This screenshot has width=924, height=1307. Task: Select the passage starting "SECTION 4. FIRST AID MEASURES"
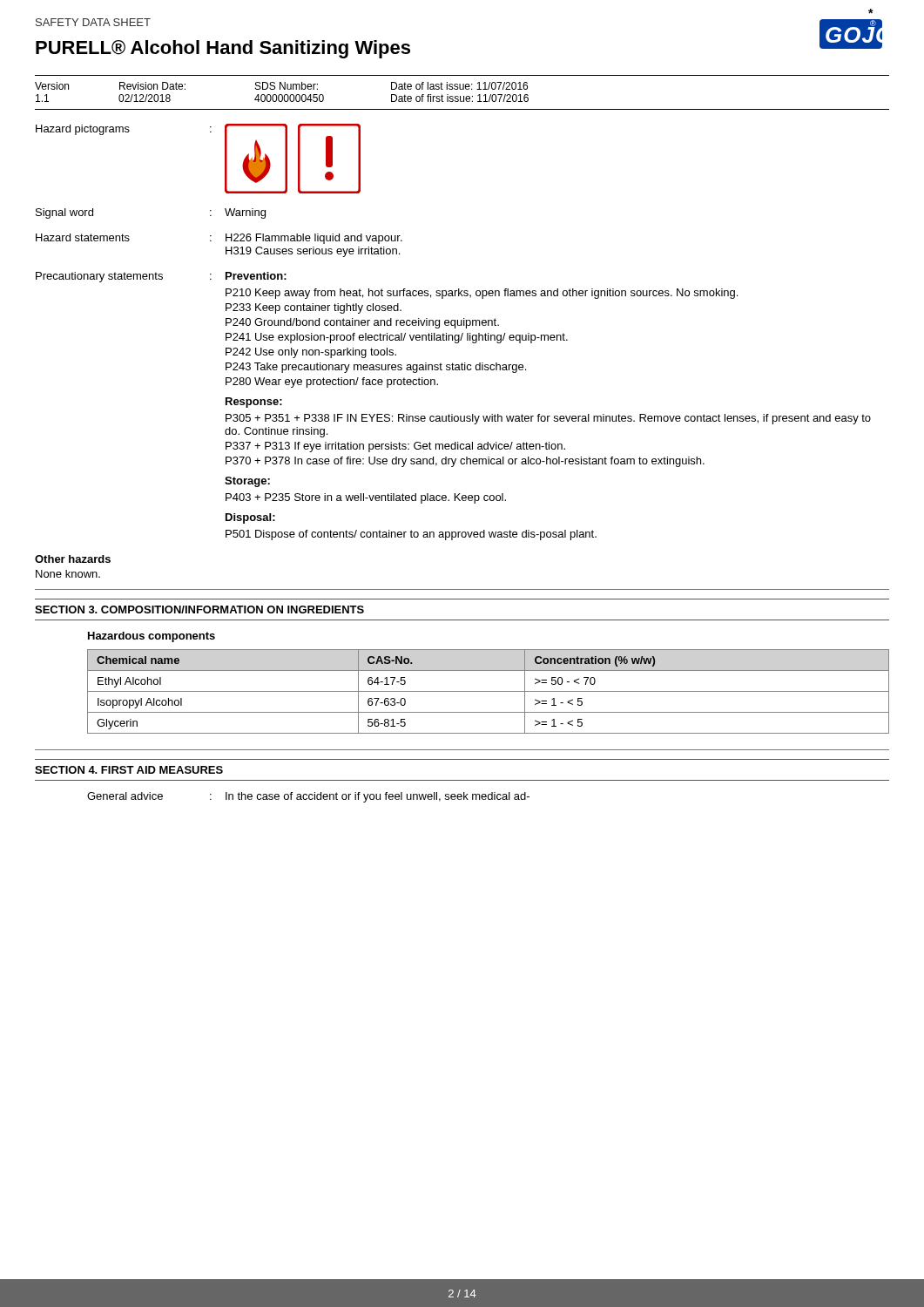129,770
